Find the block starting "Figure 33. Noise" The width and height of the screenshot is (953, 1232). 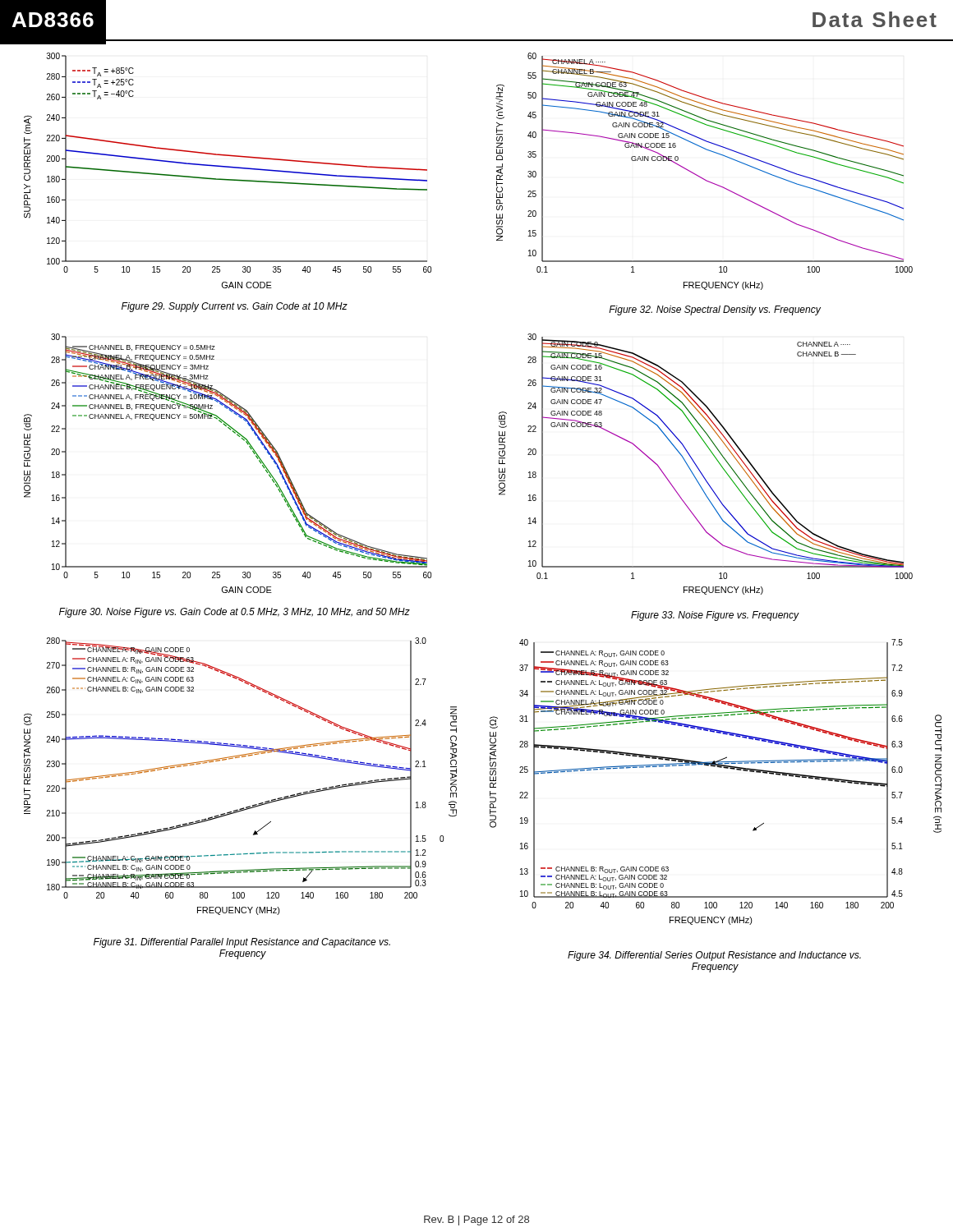click(715, 615)
